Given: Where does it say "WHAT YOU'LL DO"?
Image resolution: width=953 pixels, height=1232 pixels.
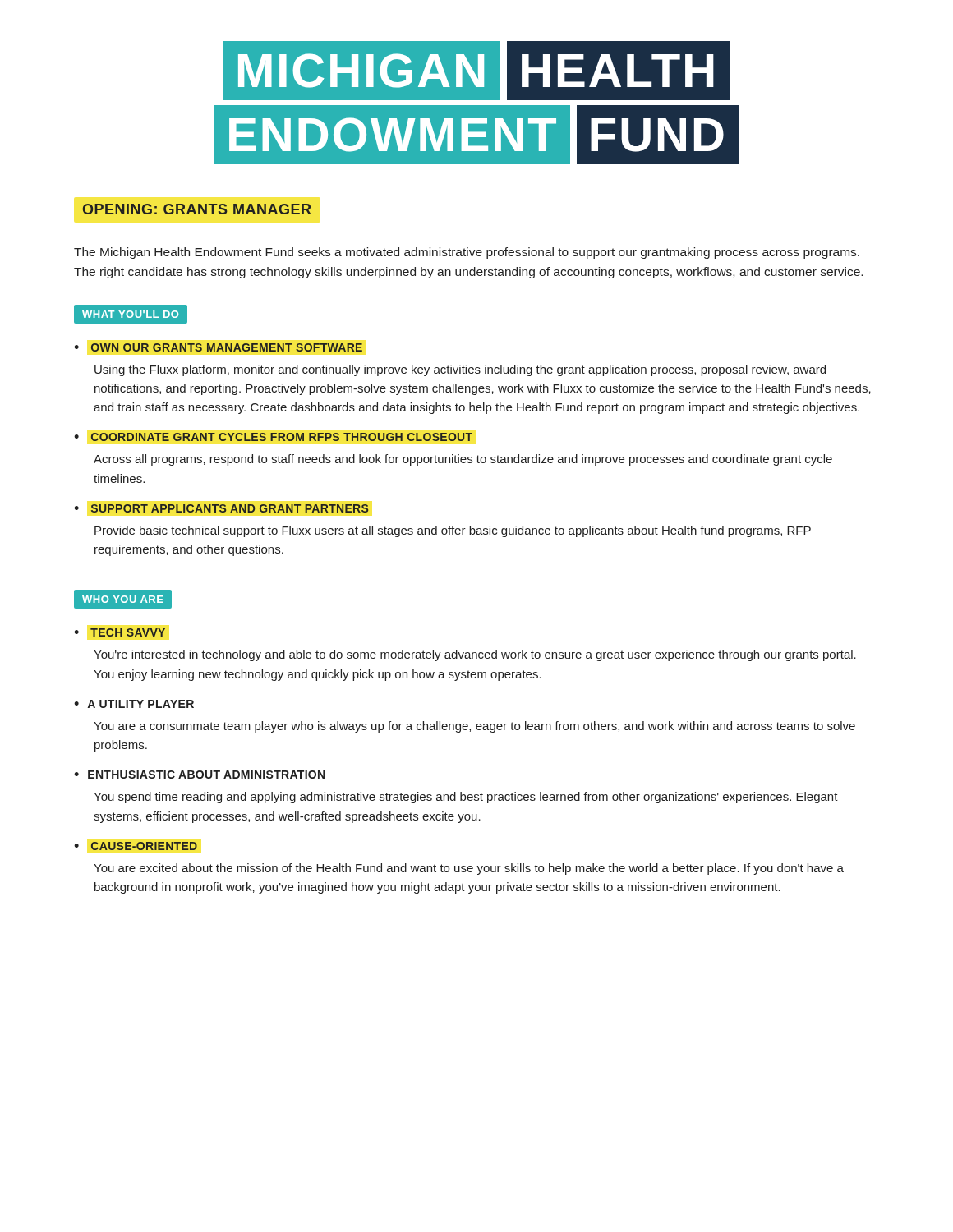Looking at the screenshot, I should point(131,314).
